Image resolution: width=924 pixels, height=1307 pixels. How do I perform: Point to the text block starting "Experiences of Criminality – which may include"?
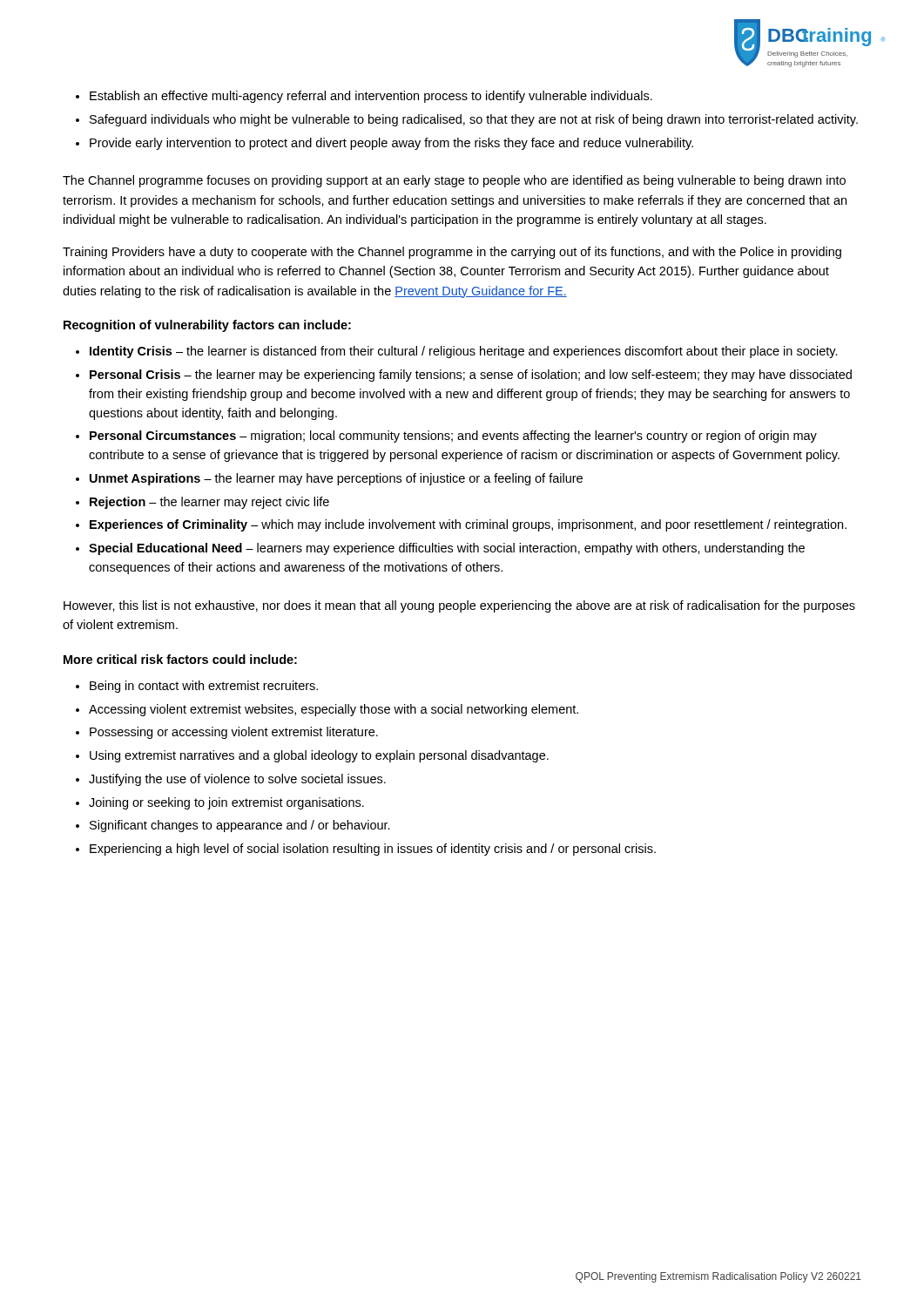click(x=468, y=525)
